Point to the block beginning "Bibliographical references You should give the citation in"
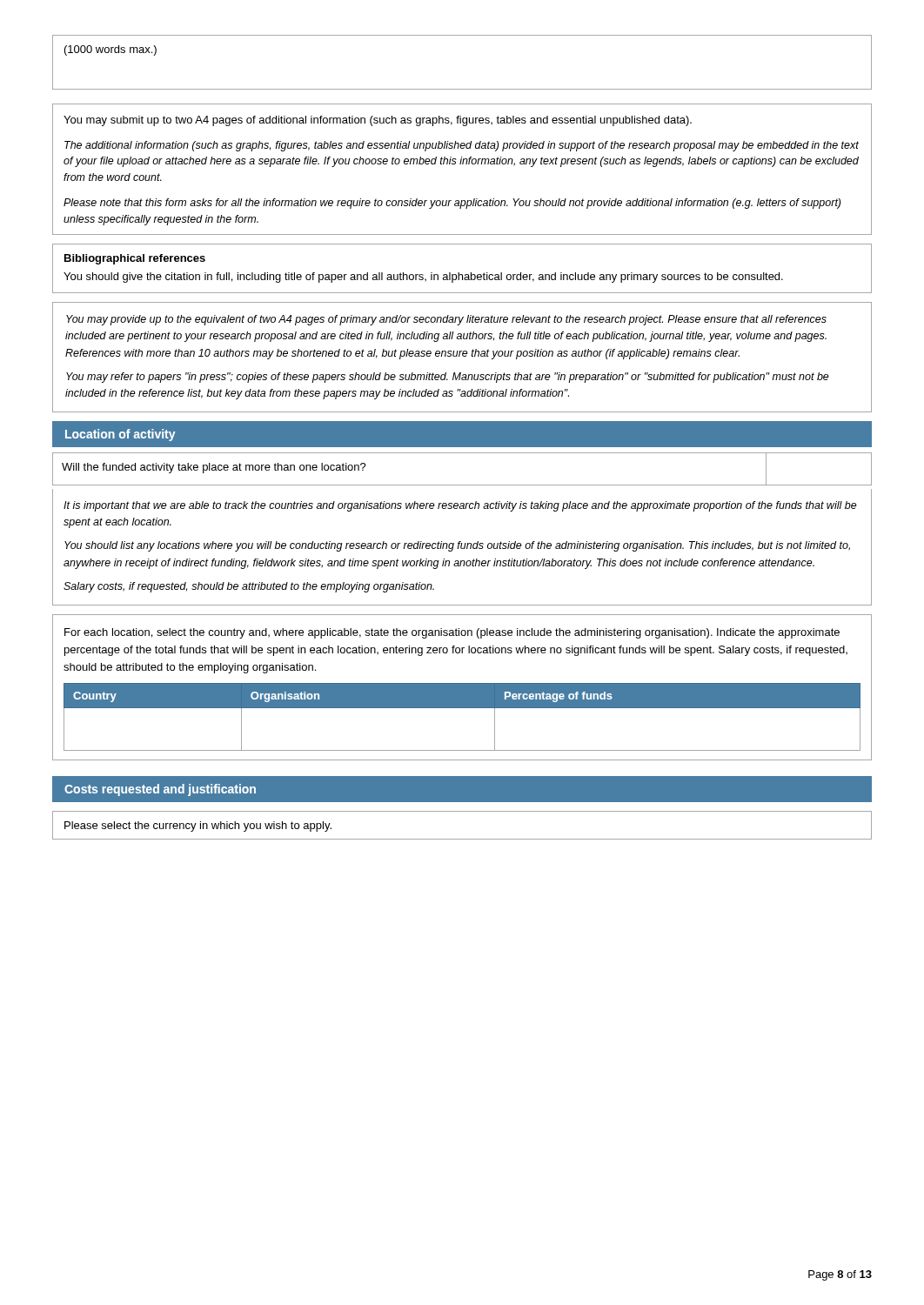 point(462,268)
